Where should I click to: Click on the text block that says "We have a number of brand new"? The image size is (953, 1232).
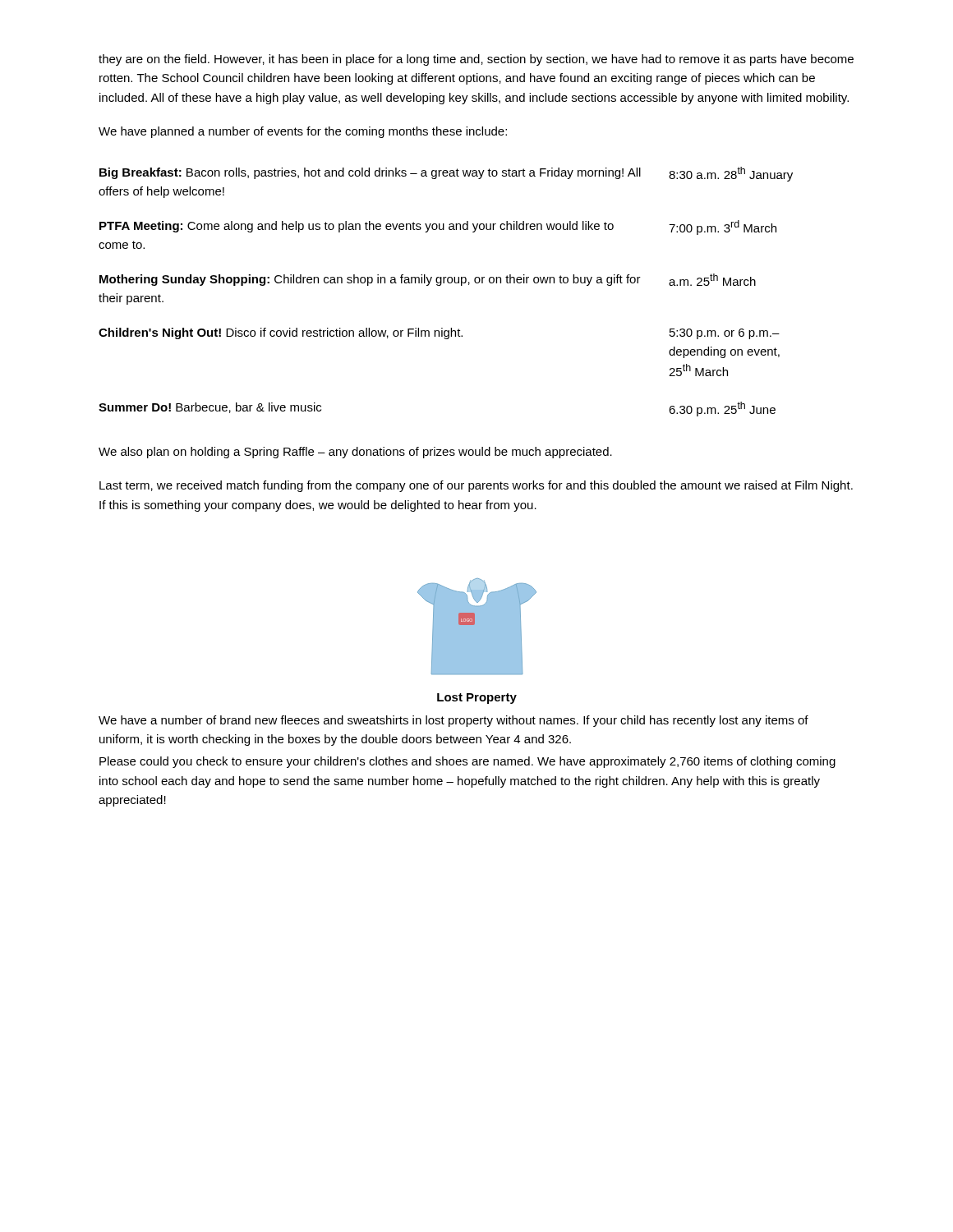pos(453,729)
